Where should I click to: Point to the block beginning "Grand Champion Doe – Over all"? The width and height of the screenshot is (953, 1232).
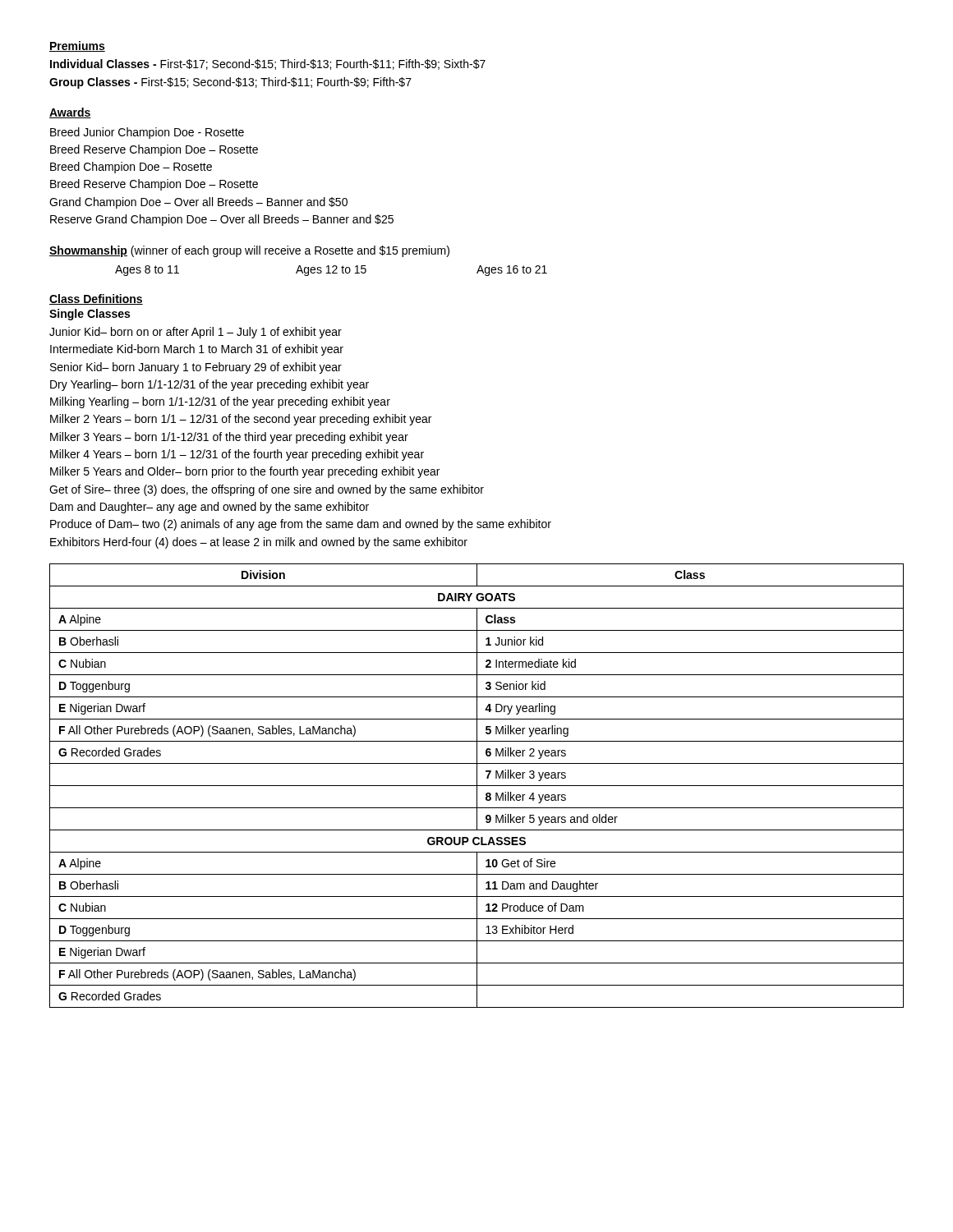pos(199,202)
